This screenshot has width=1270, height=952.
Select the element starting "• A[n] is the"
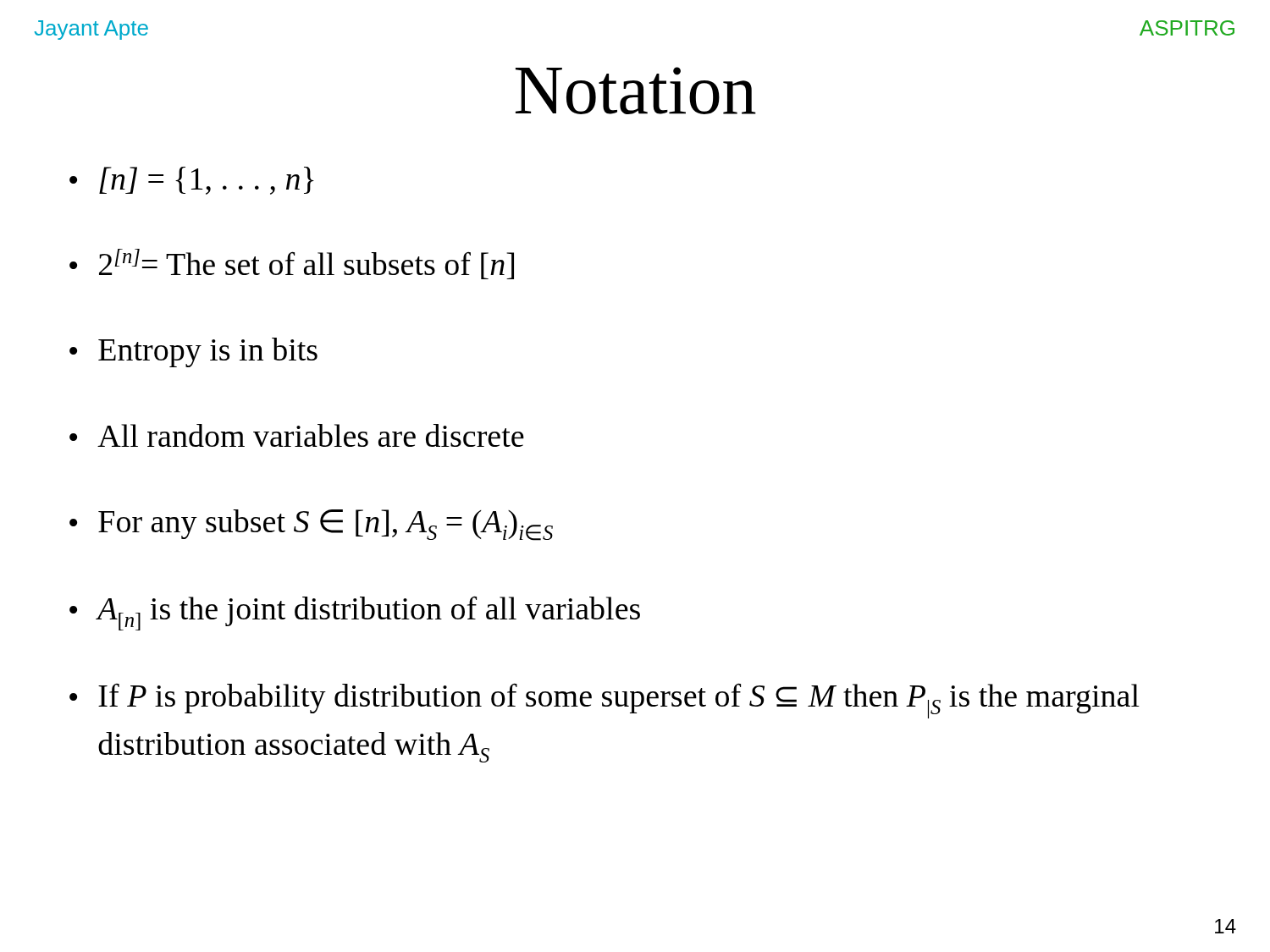pyautogui.click(x=635, y=611)
